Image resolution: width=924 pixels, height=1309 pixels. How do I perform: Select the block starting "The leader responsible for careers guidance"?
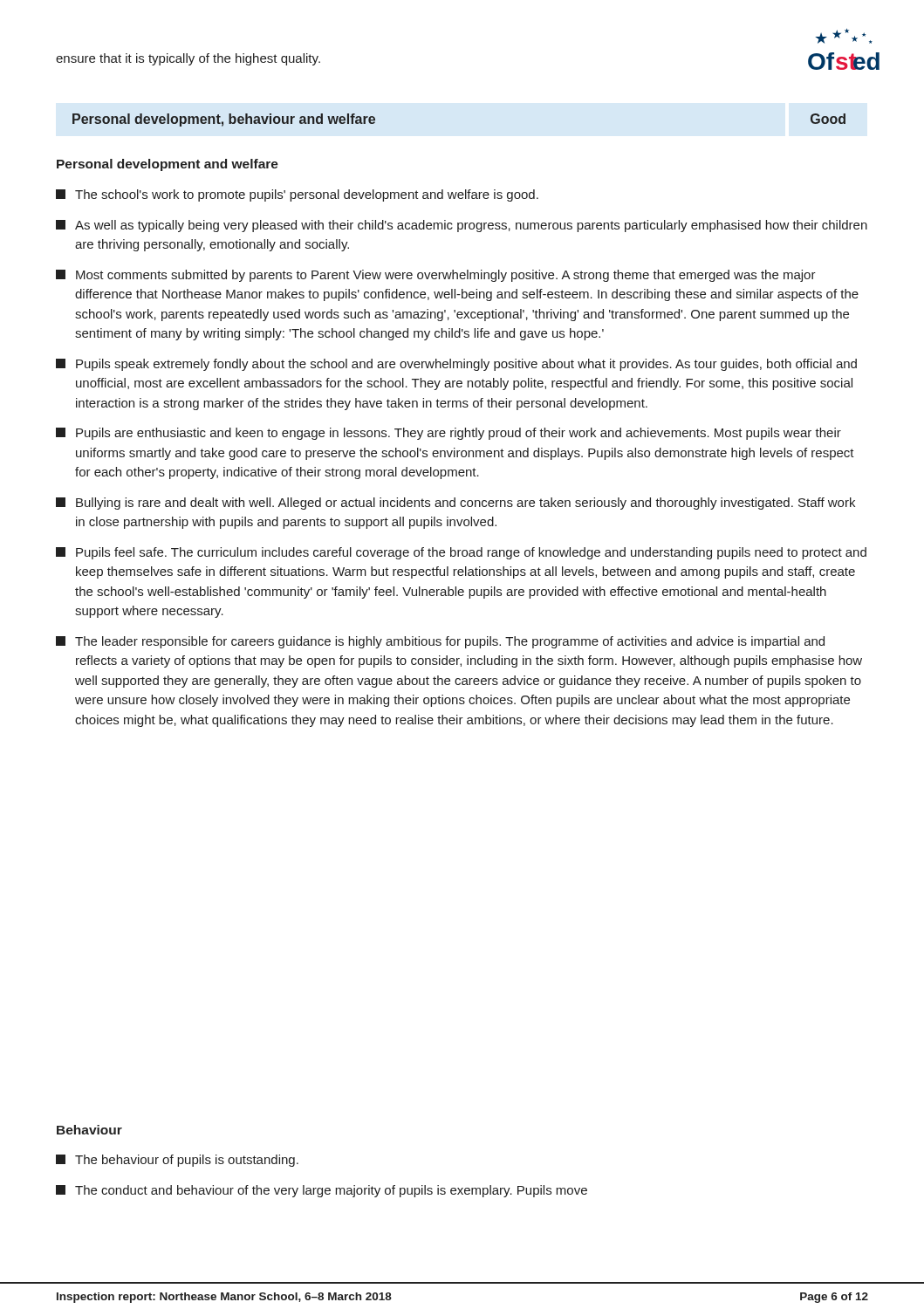click(x=462, y=680)
